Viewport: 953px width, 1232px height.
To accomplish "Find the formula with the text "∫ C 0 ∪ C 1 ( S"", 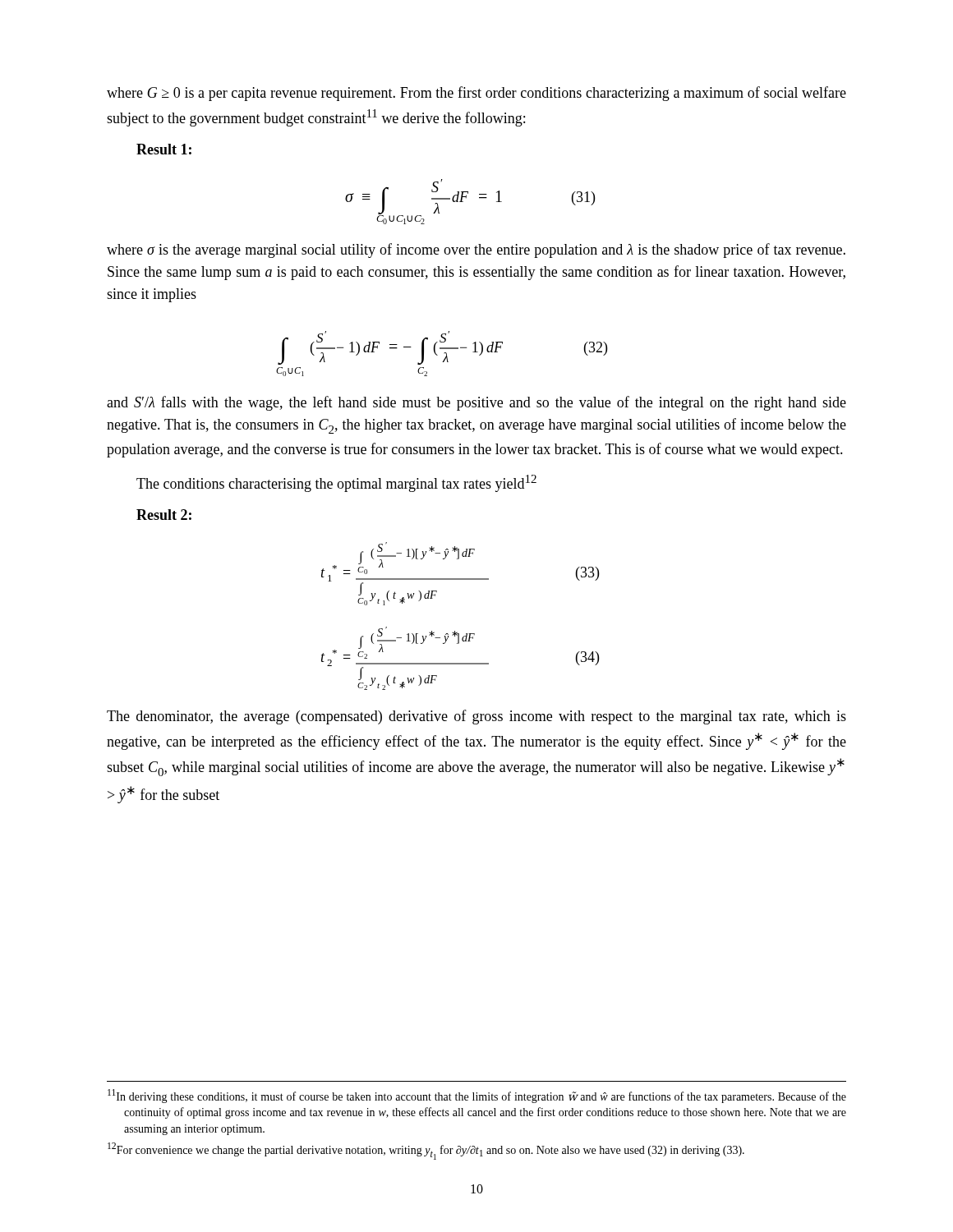I will coord(476,349).
